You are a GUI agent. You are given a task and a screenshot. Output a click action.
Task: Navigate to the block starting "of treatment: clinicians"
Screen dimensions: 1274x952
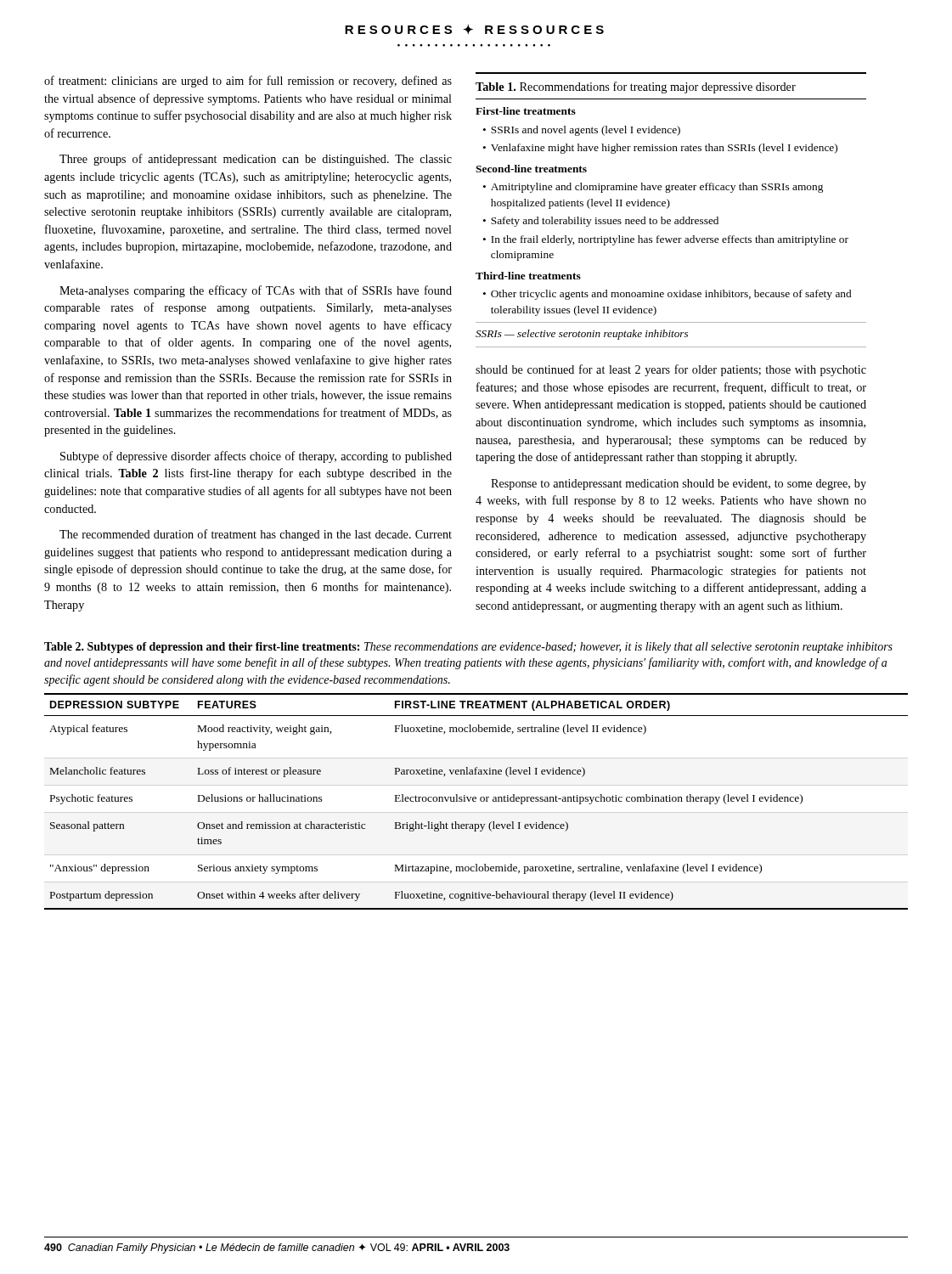(x=248, y=107)
